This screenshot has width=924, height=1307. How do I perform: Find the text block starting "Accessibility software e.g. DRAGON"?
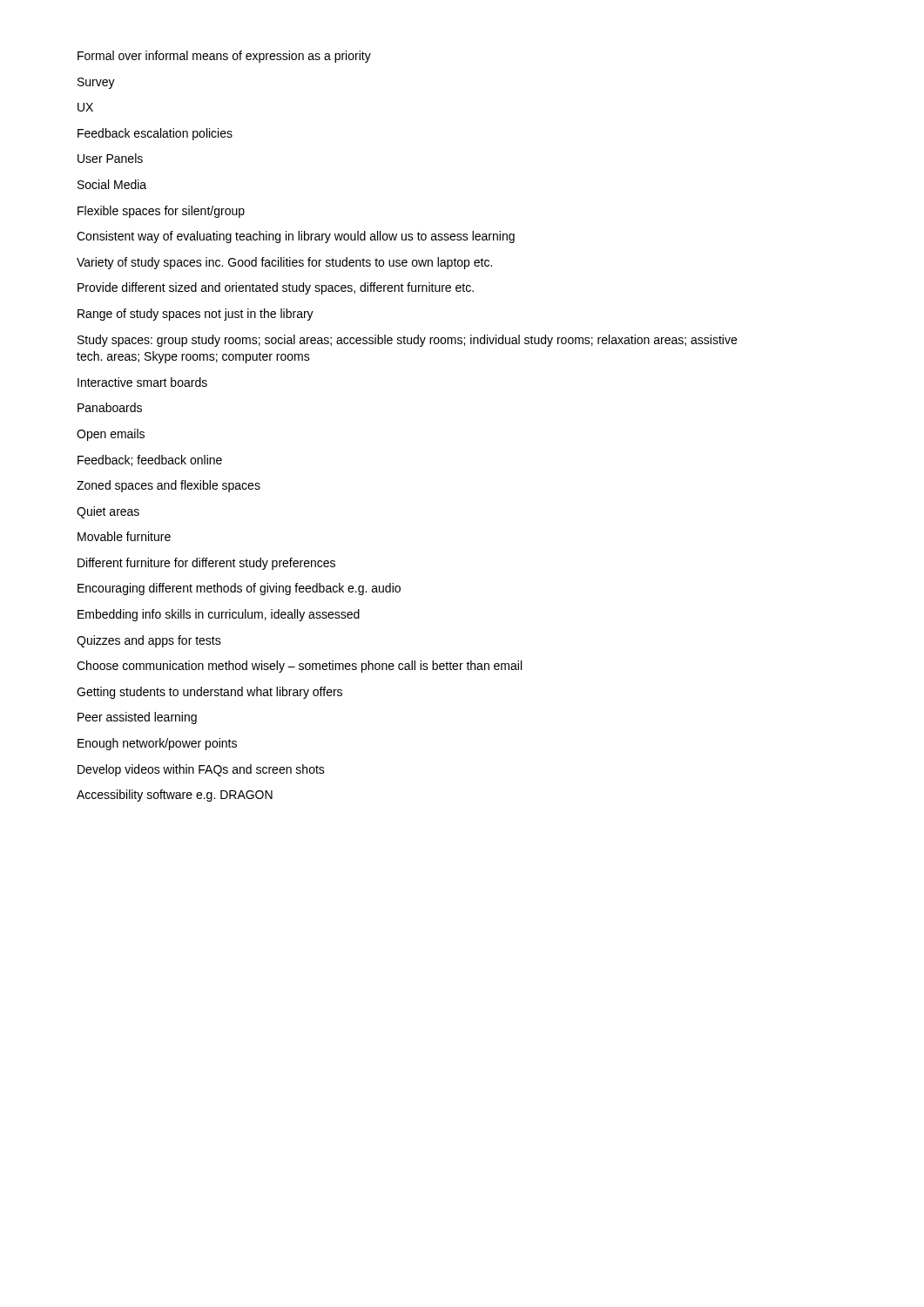(x=175, y=795)
